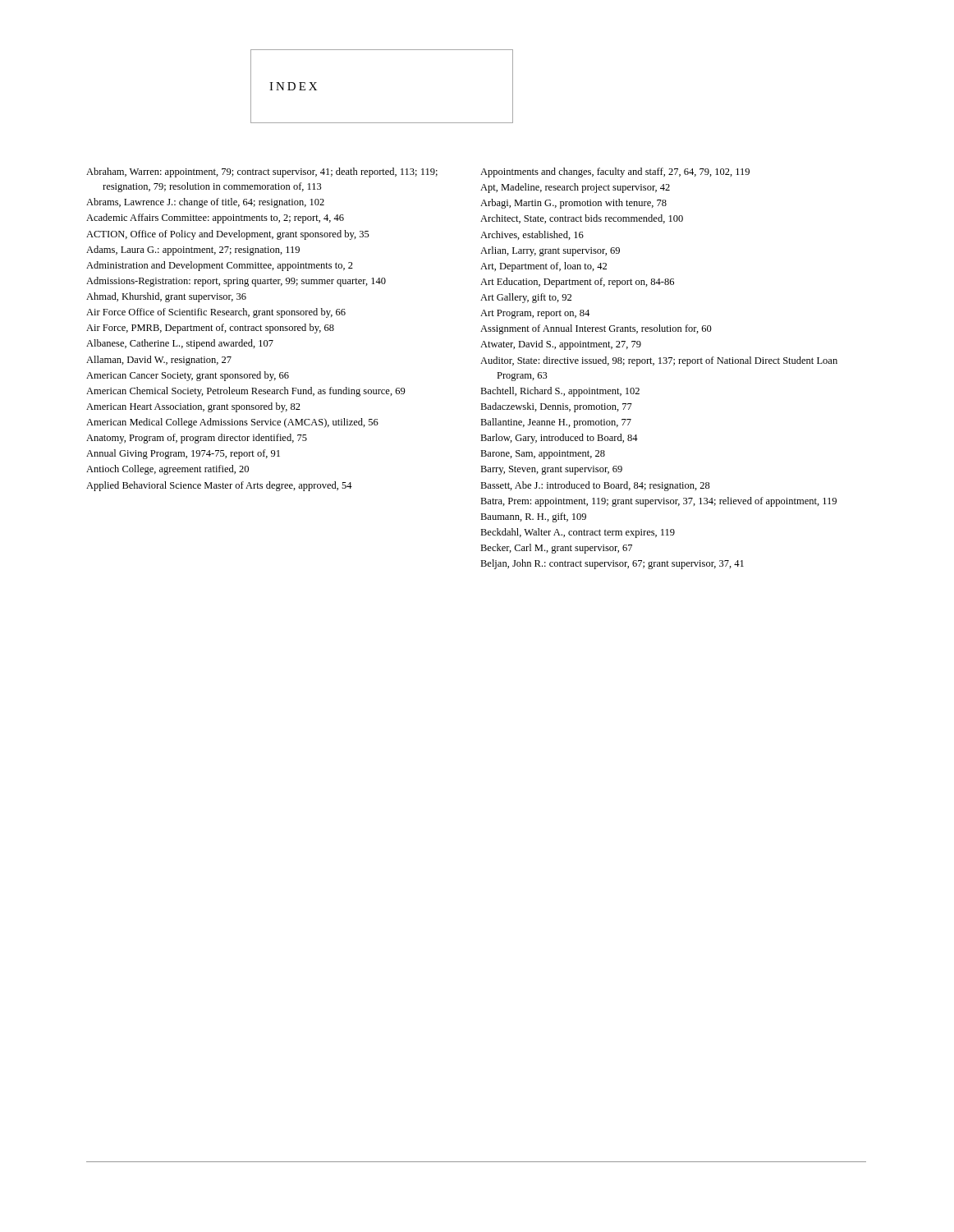
Task: Find the block on this page that starts "Baumann, R. H.,"
Action: [x=533, y=516]
